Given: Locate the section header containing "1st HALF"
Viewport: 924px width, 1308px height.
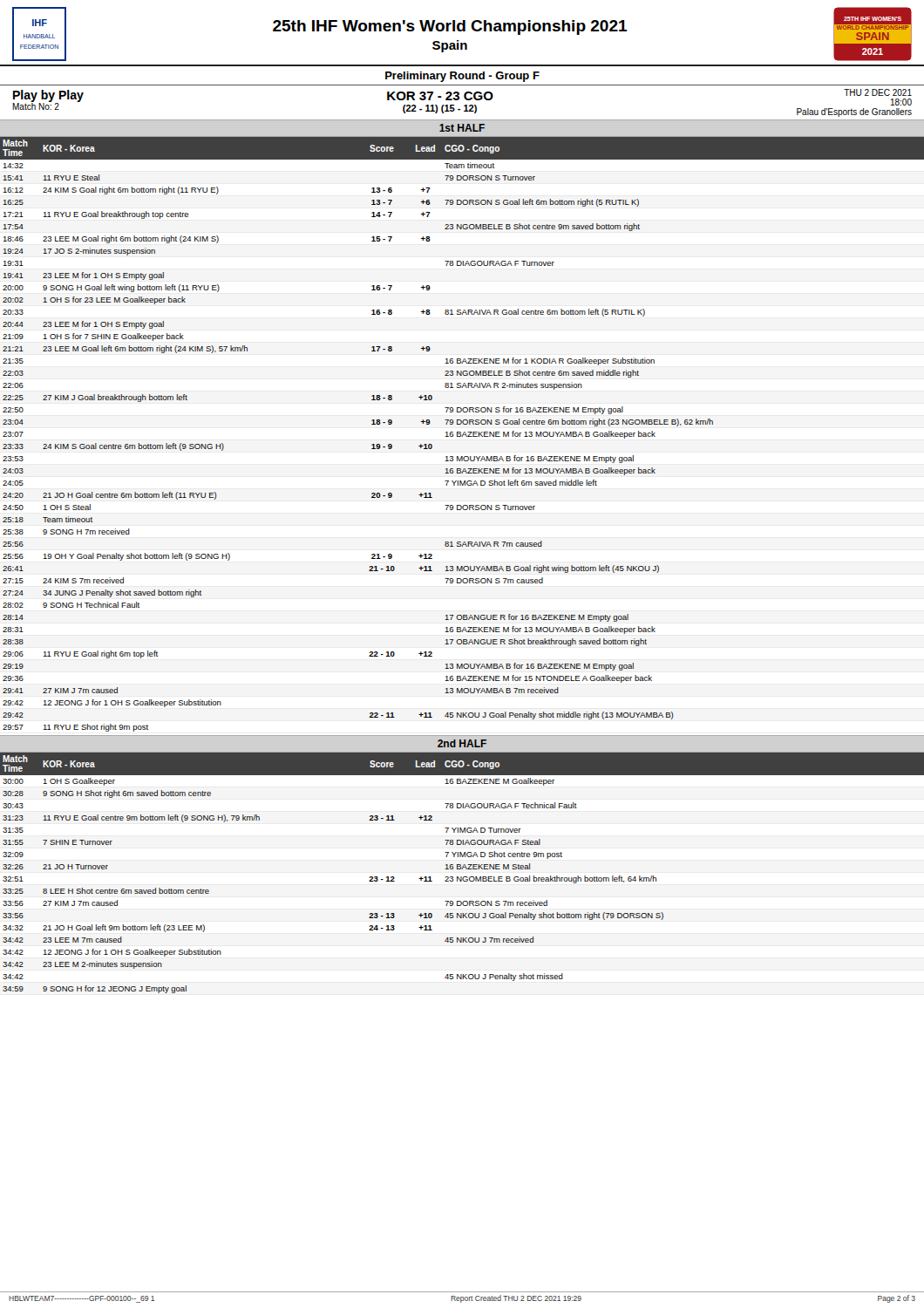Looking at the screenshot, I should click(x=462, y=128).
